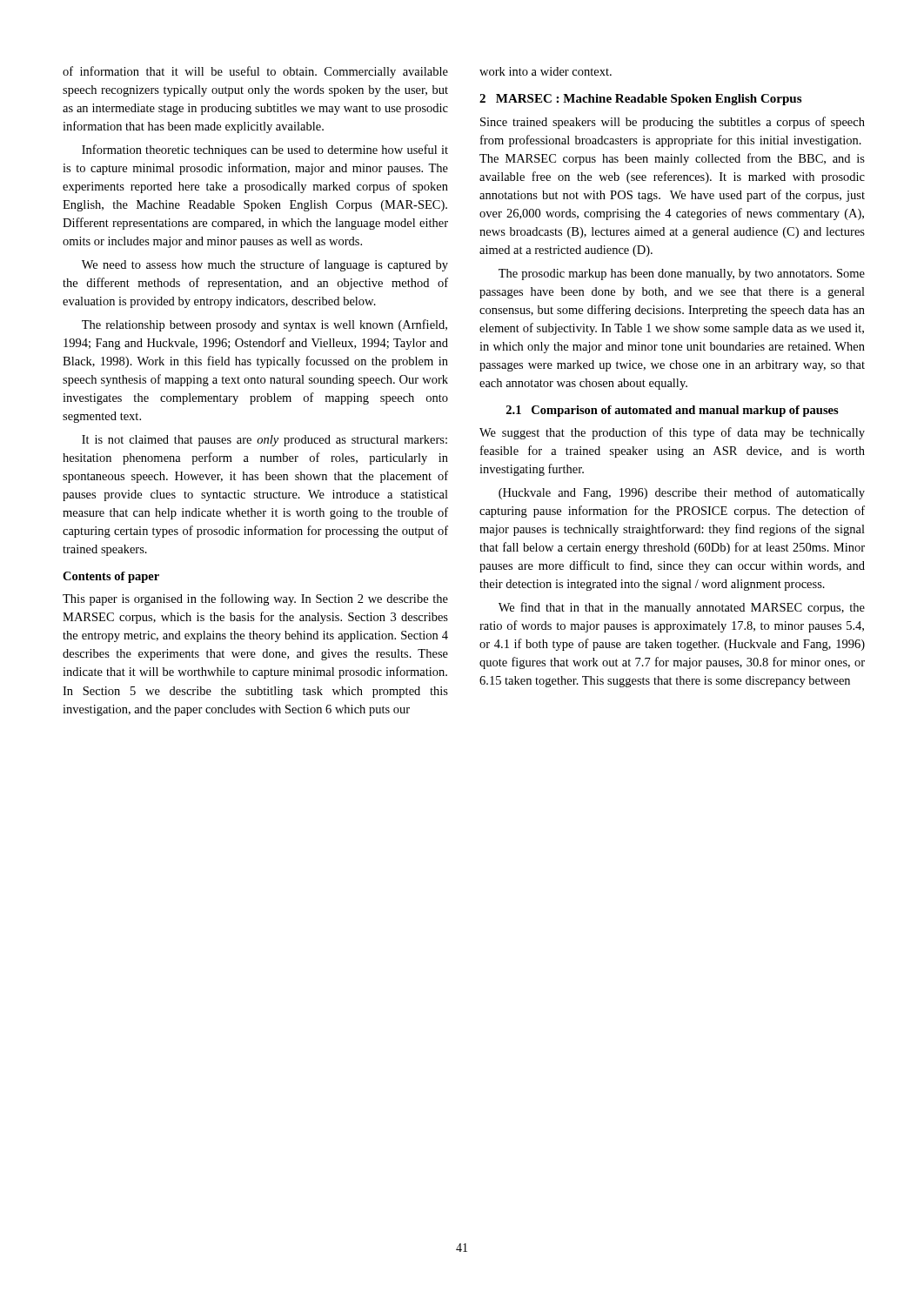Locate the text block starting "We suggest that the production of this"
Image resolution: width=924 pixels, height=1305 pixels.
672,451
